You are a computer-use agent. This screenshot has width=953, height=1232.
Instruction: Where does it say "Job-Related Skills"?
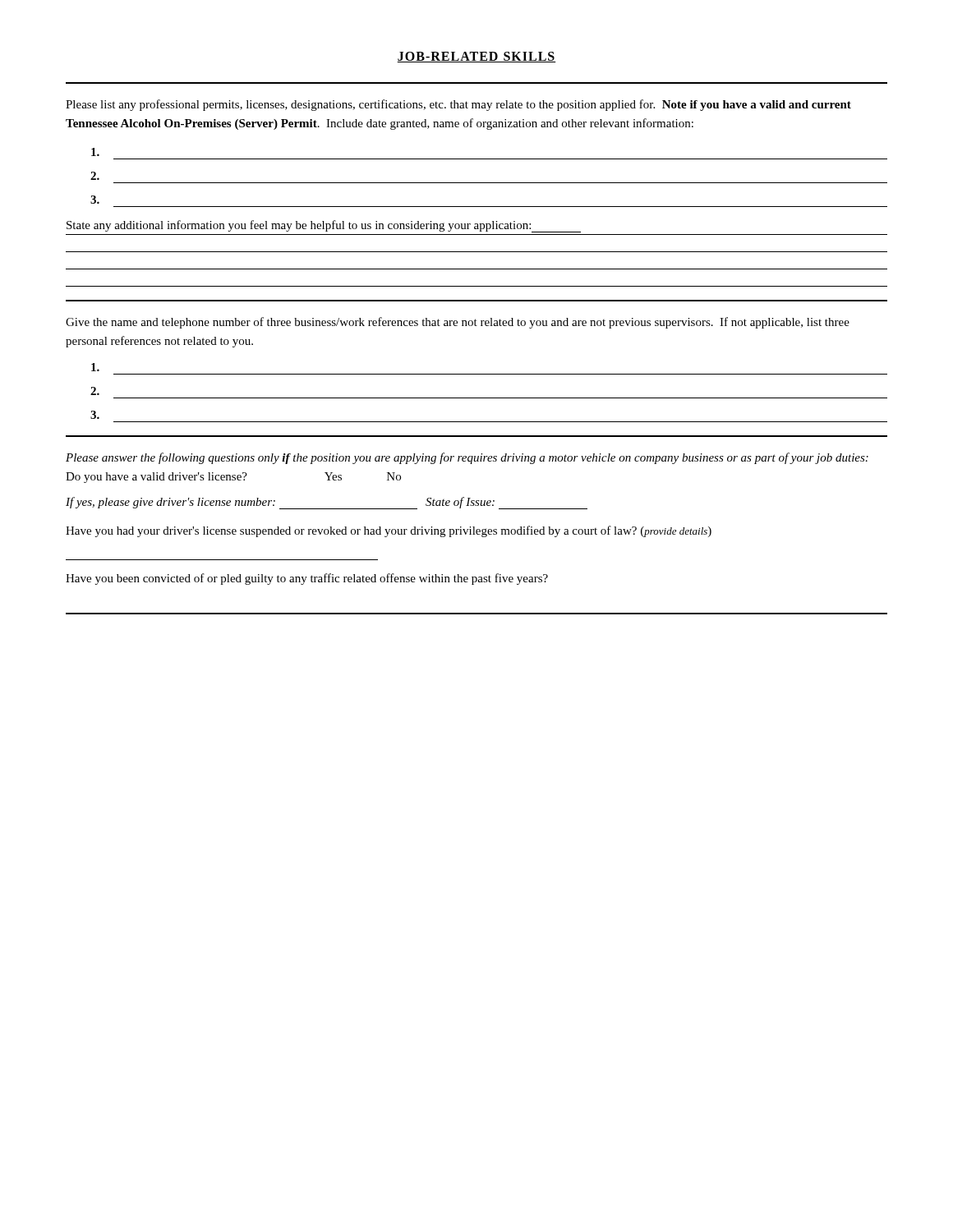[476, 56]
